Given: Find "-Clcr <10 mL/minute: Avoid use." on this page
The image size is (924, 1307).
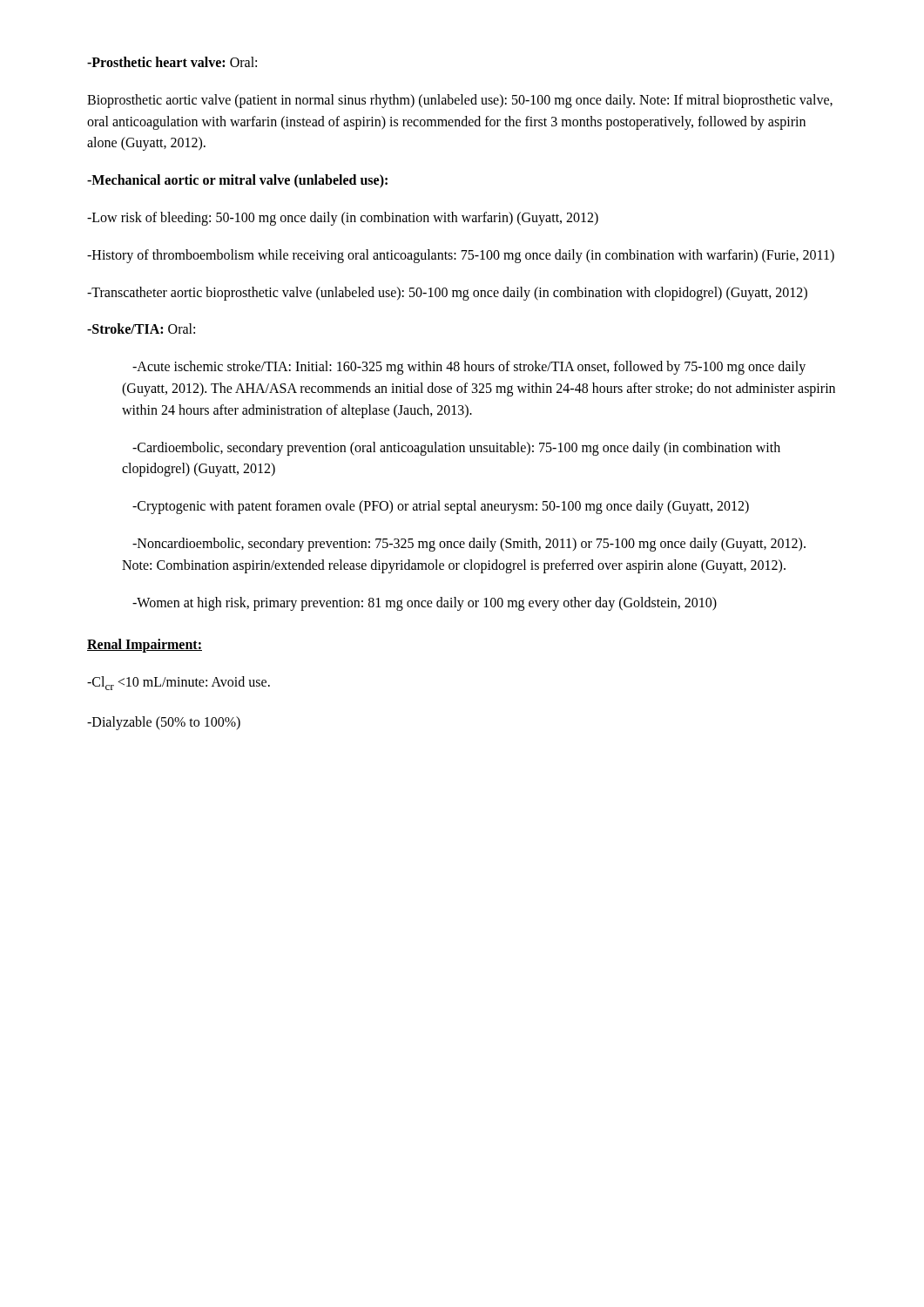Looking at the screenshot, I should pyautogui.click(x=179, y=684).
